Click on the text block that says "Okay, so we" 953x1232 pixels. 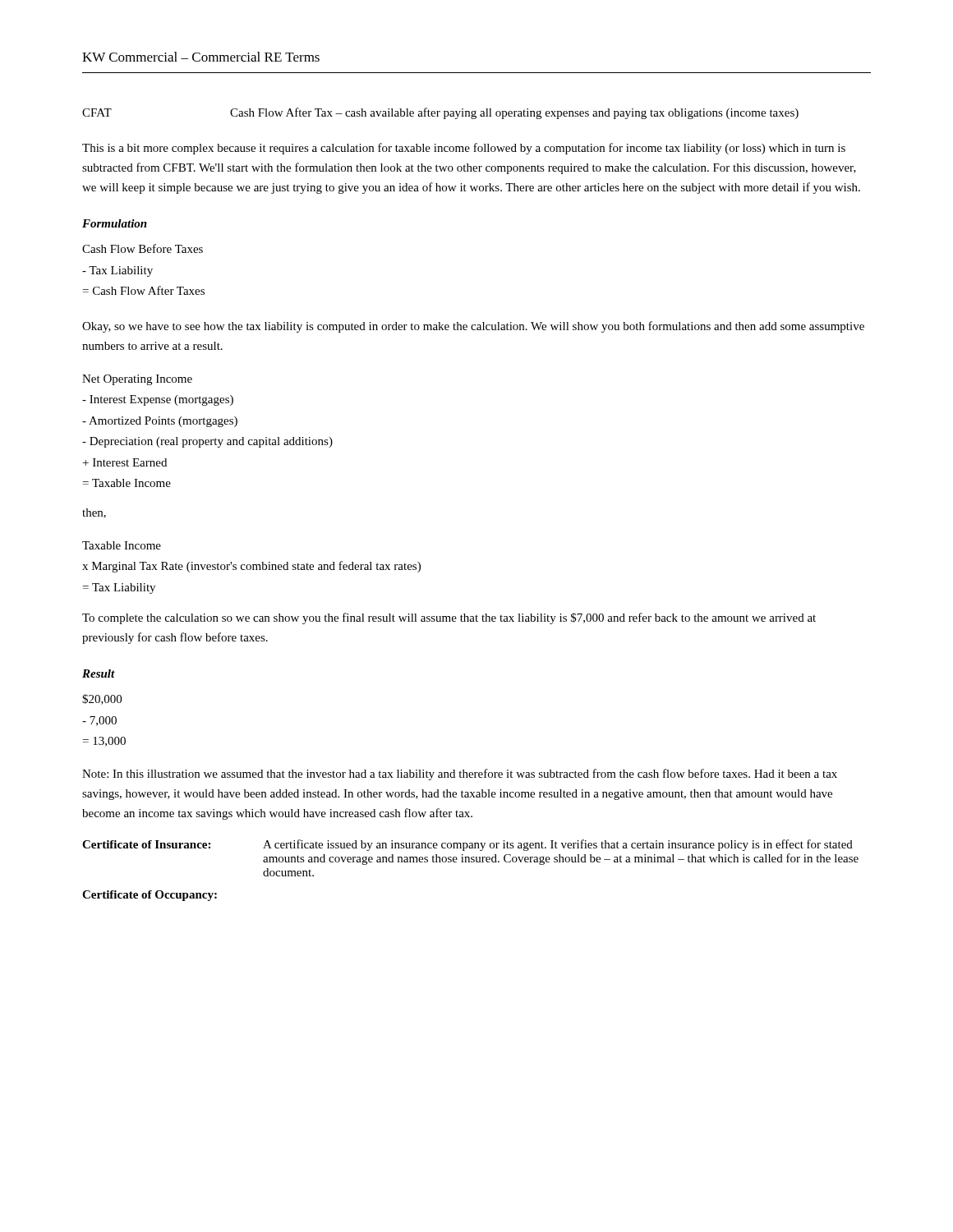coord(473,336)
